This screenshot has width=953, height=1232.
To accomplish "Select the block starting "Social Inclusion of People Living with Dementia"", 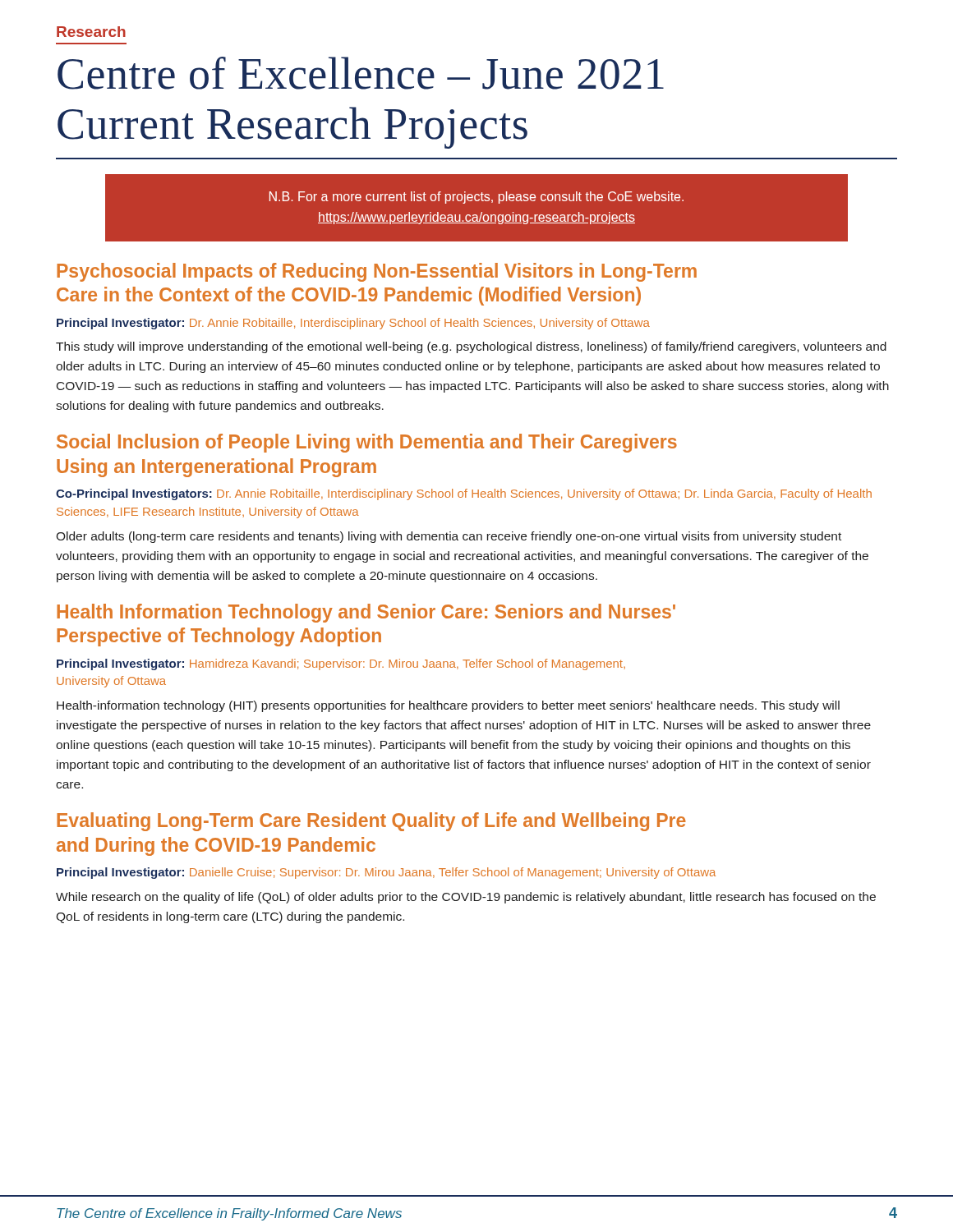I will tap(476, 455).
